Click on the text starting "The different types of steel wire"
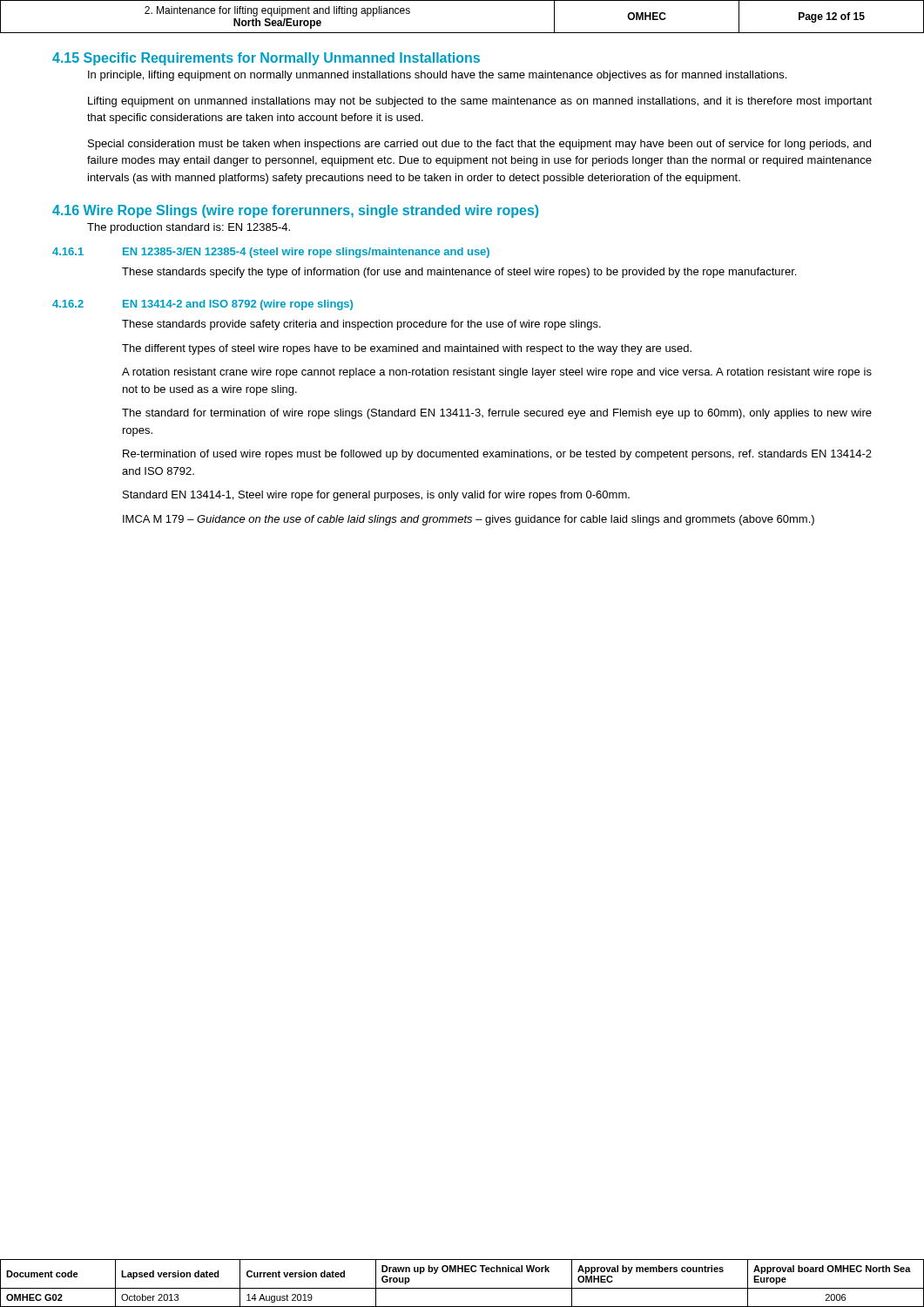 pyautogui.click(x=407, y=348)
